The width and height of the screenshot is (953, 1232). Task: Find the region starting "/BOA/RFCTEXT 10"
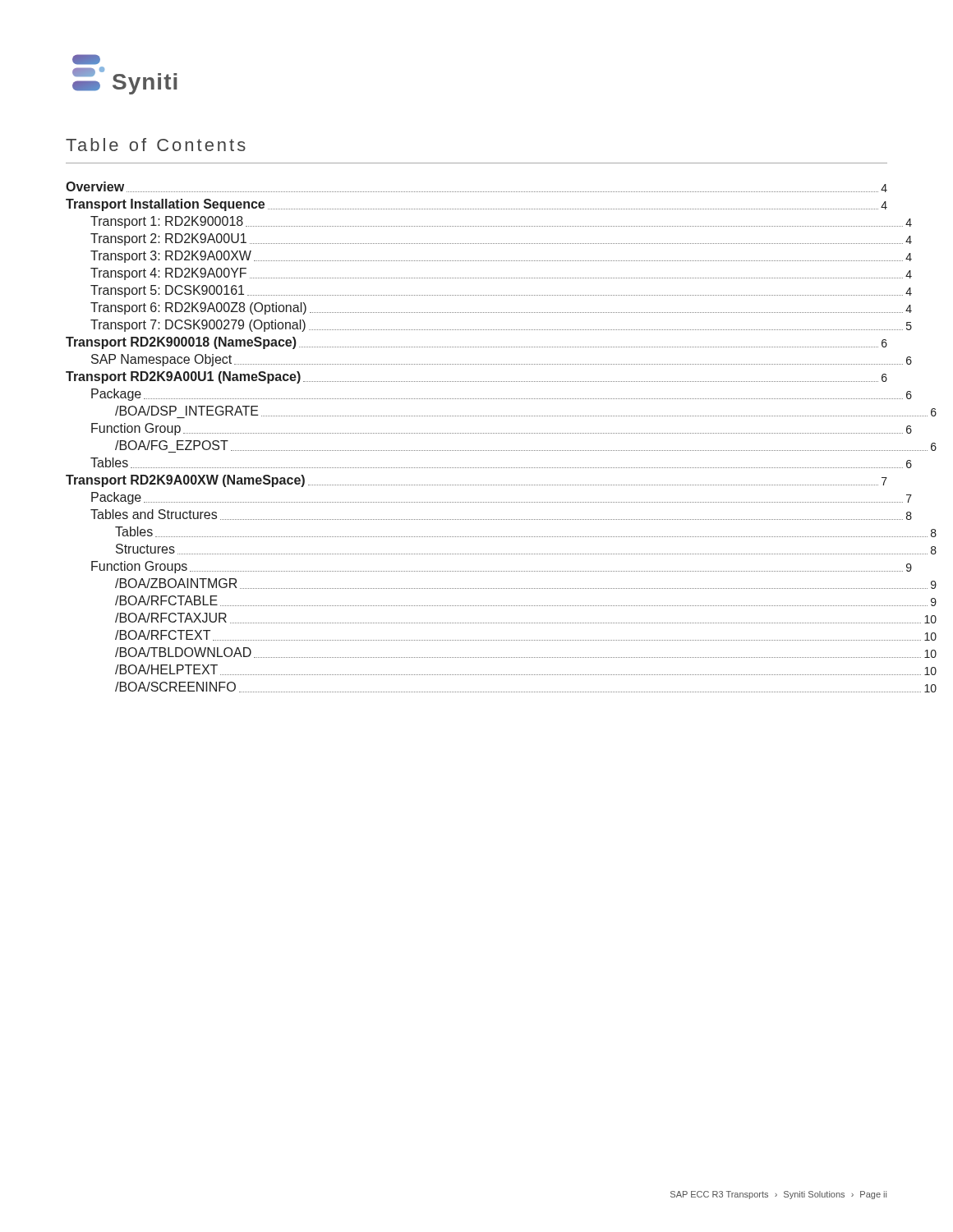tap(526, 635)
